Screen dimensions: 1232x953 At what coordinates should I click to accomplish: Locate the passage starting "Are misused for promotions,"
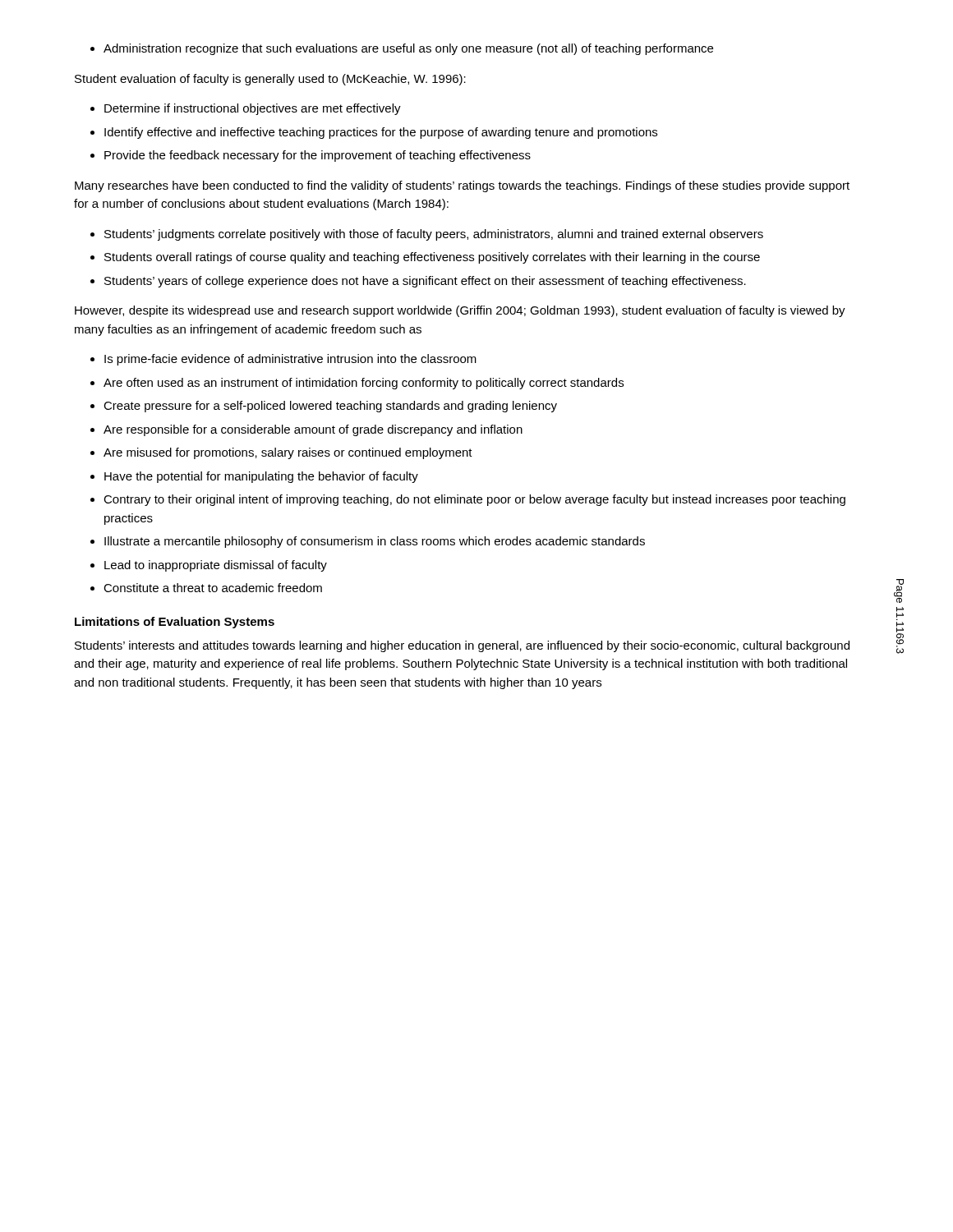288,452
